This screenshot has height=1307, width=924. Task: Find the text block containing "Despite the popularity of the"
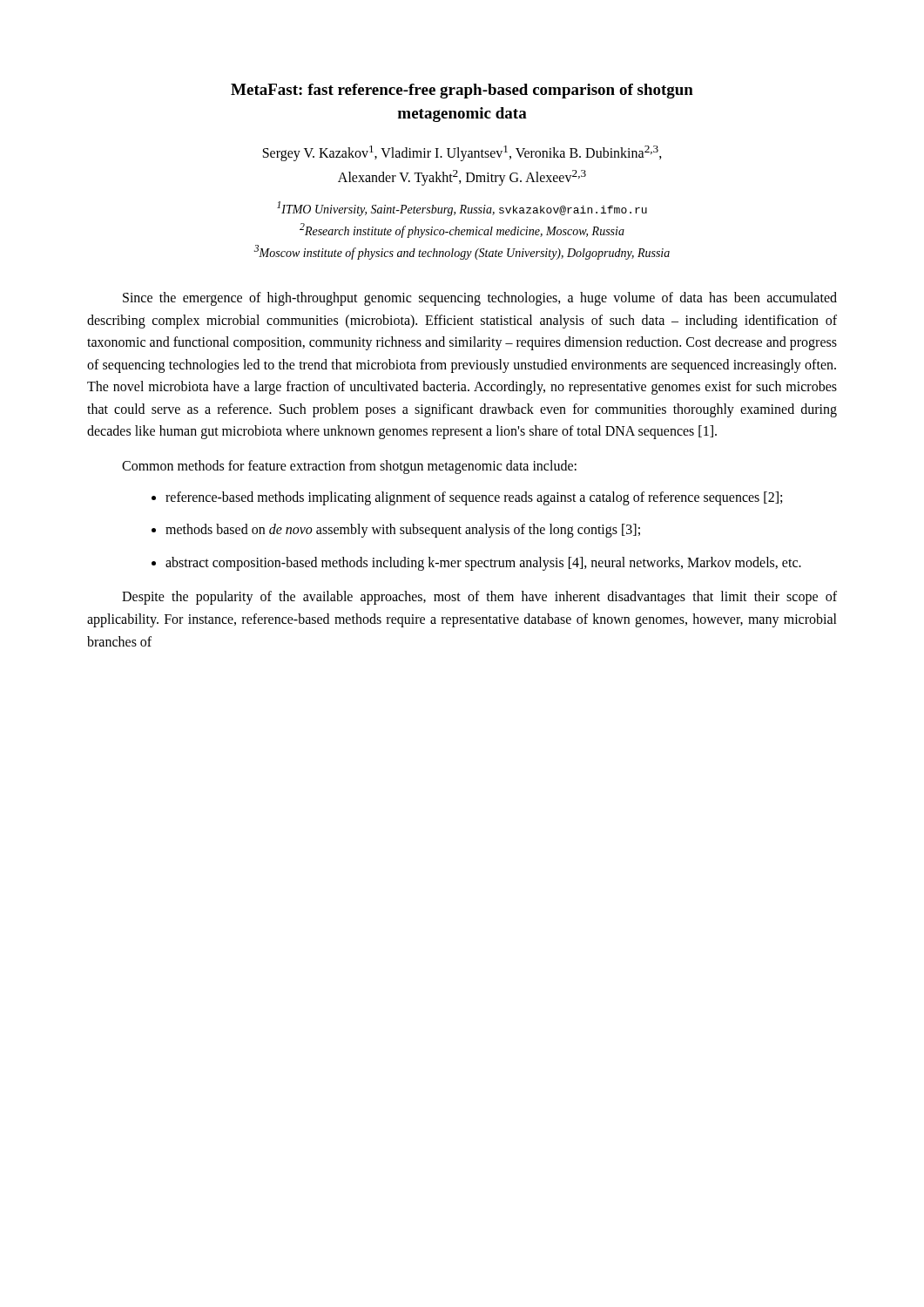click(462, 619)
